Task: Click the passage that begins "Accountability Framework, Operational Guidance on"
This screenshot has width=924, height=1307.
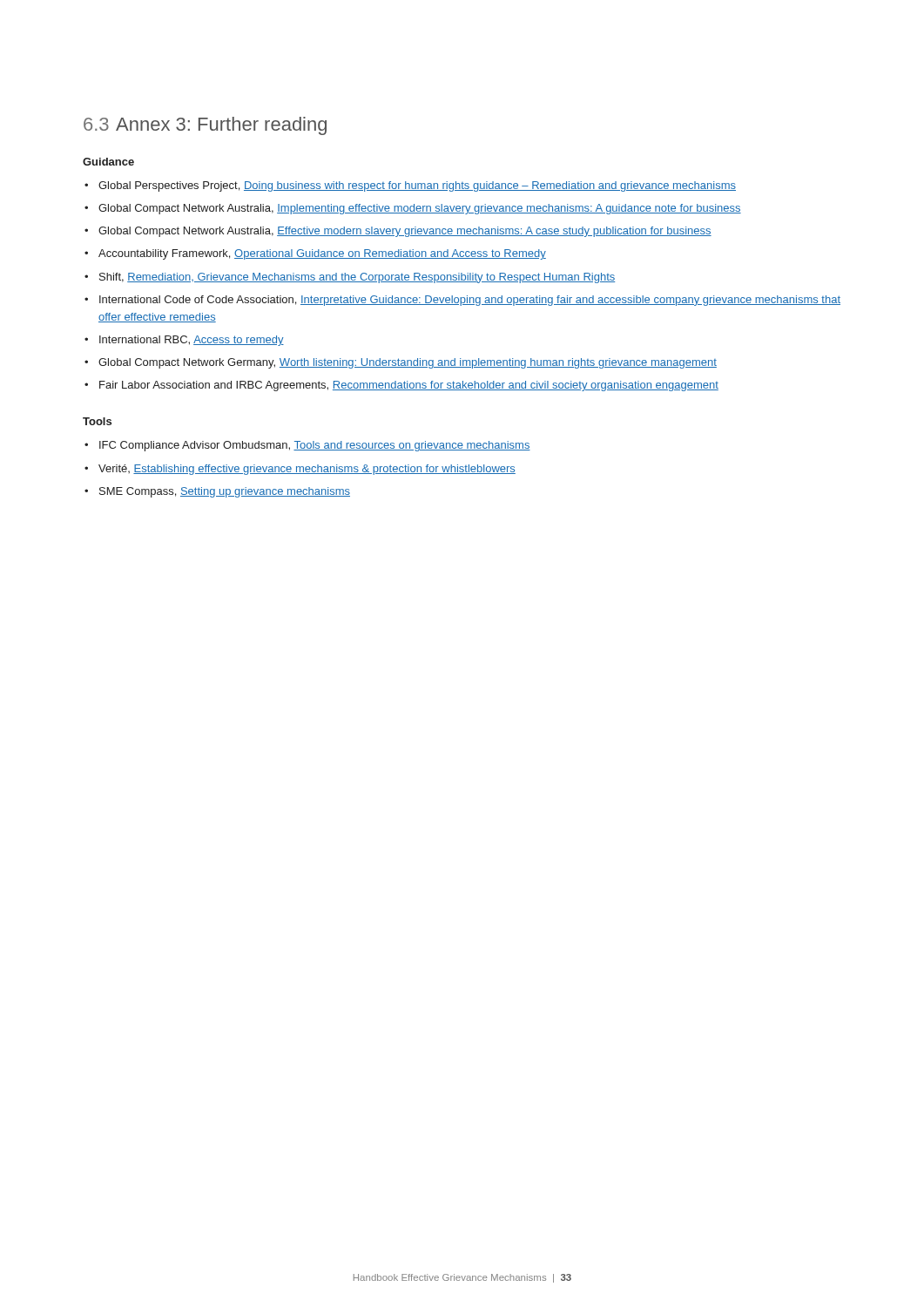Action: [x=322, y=253]
